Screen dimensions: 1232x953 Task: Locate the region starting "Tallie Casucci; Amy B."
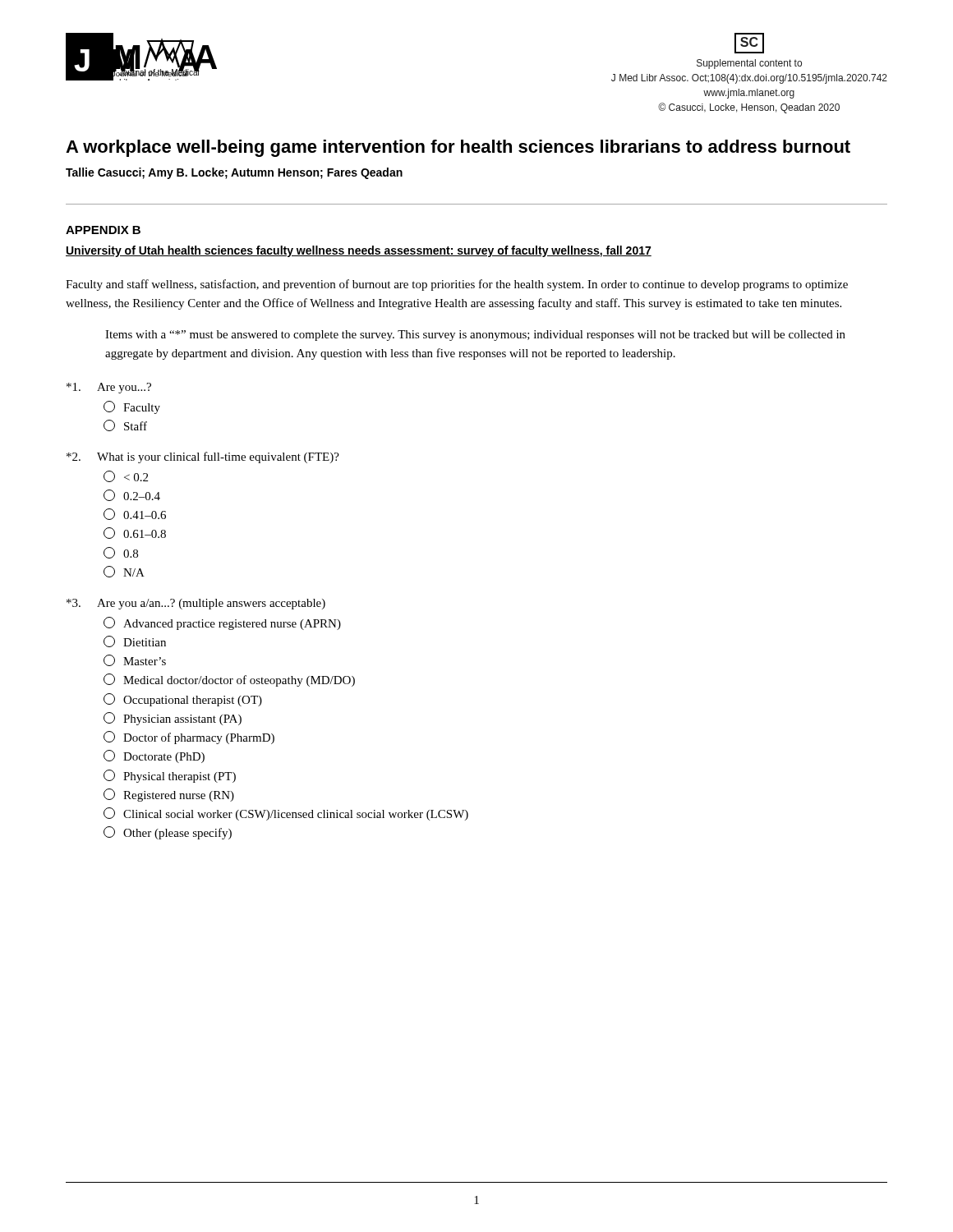point(234,172)
